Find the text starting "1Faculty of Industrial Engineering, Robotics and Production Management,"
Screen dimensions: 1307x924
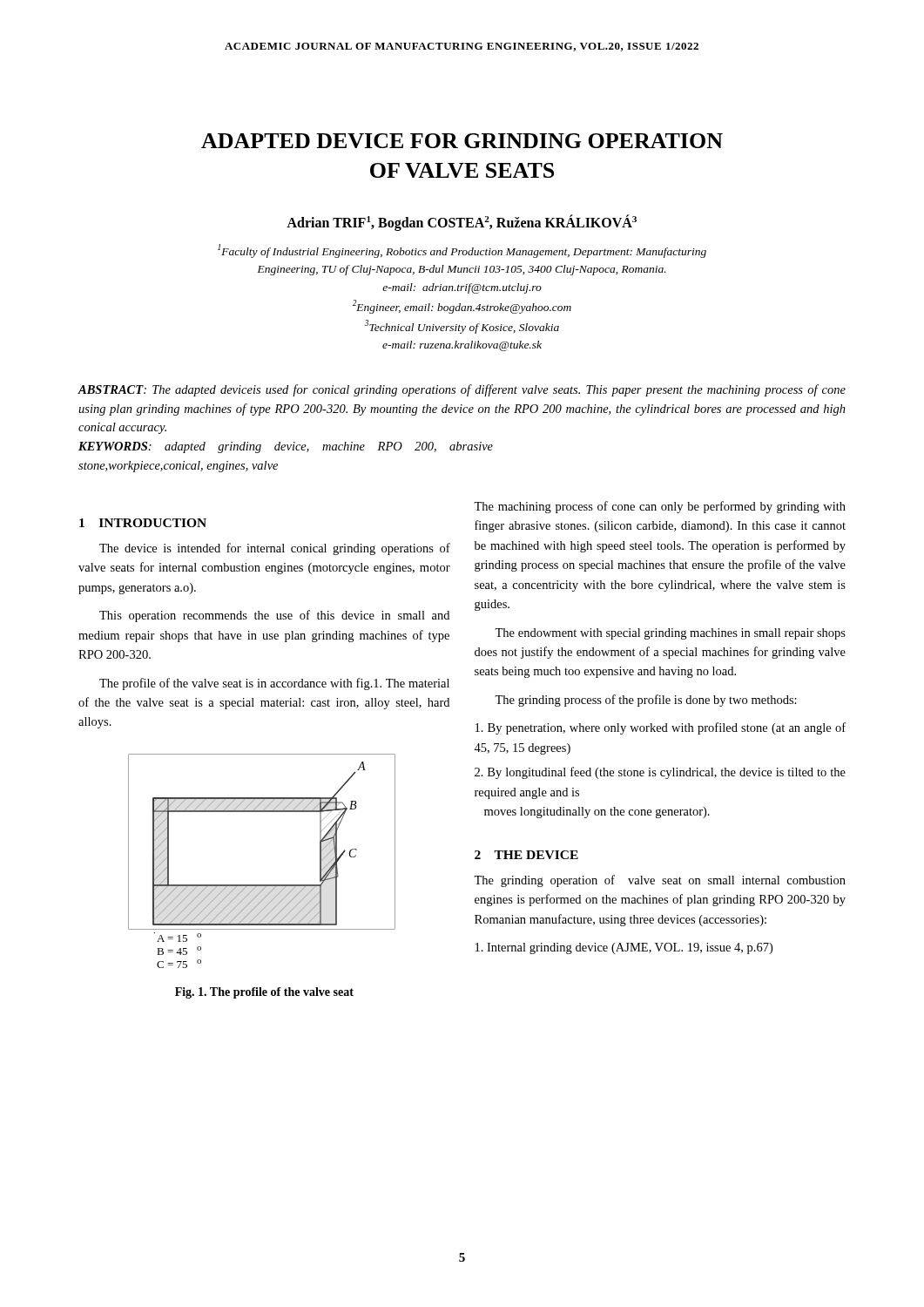[462, 297]
